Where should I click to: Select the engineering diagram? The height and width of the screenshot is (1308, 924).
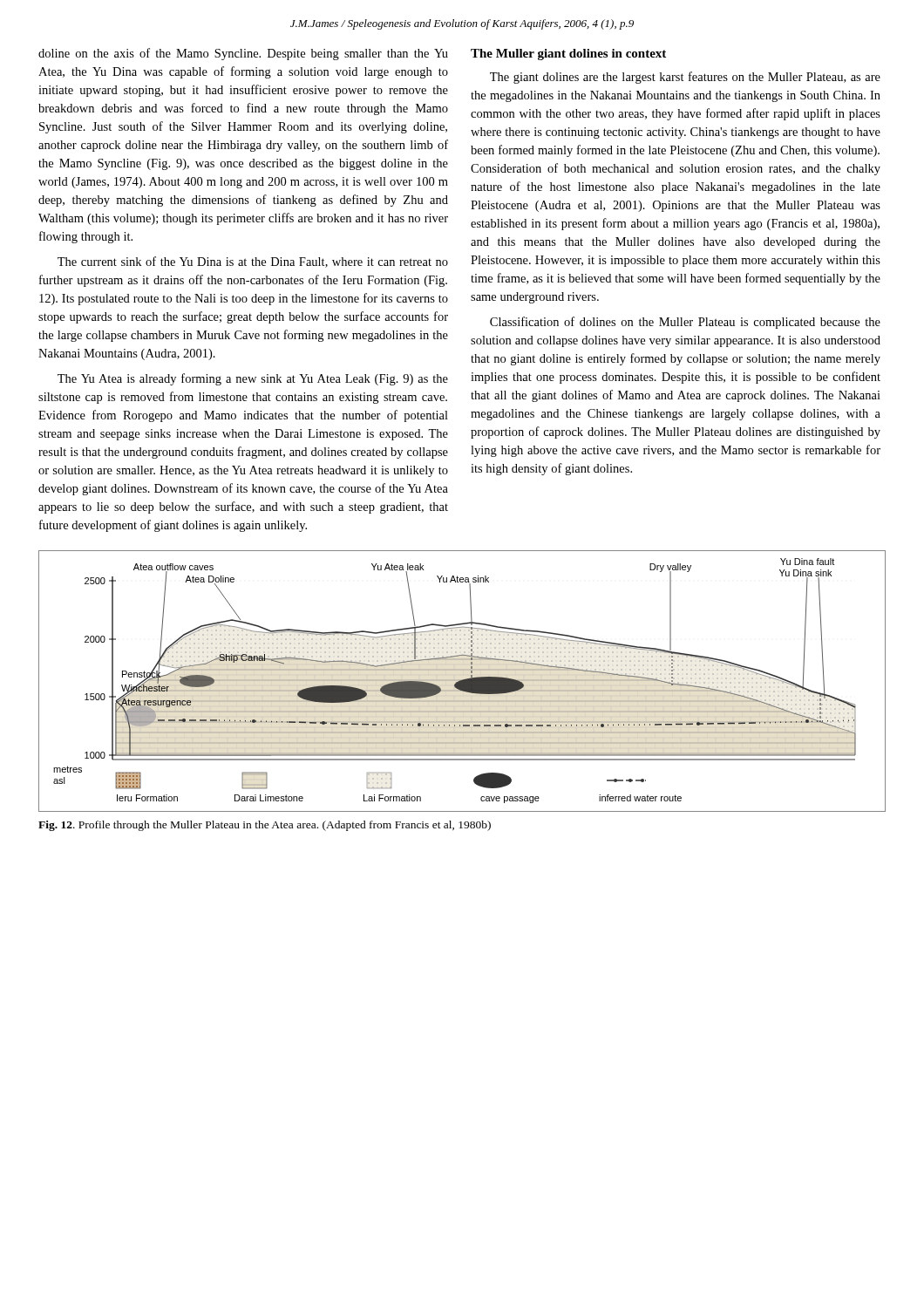click(462, 681)
